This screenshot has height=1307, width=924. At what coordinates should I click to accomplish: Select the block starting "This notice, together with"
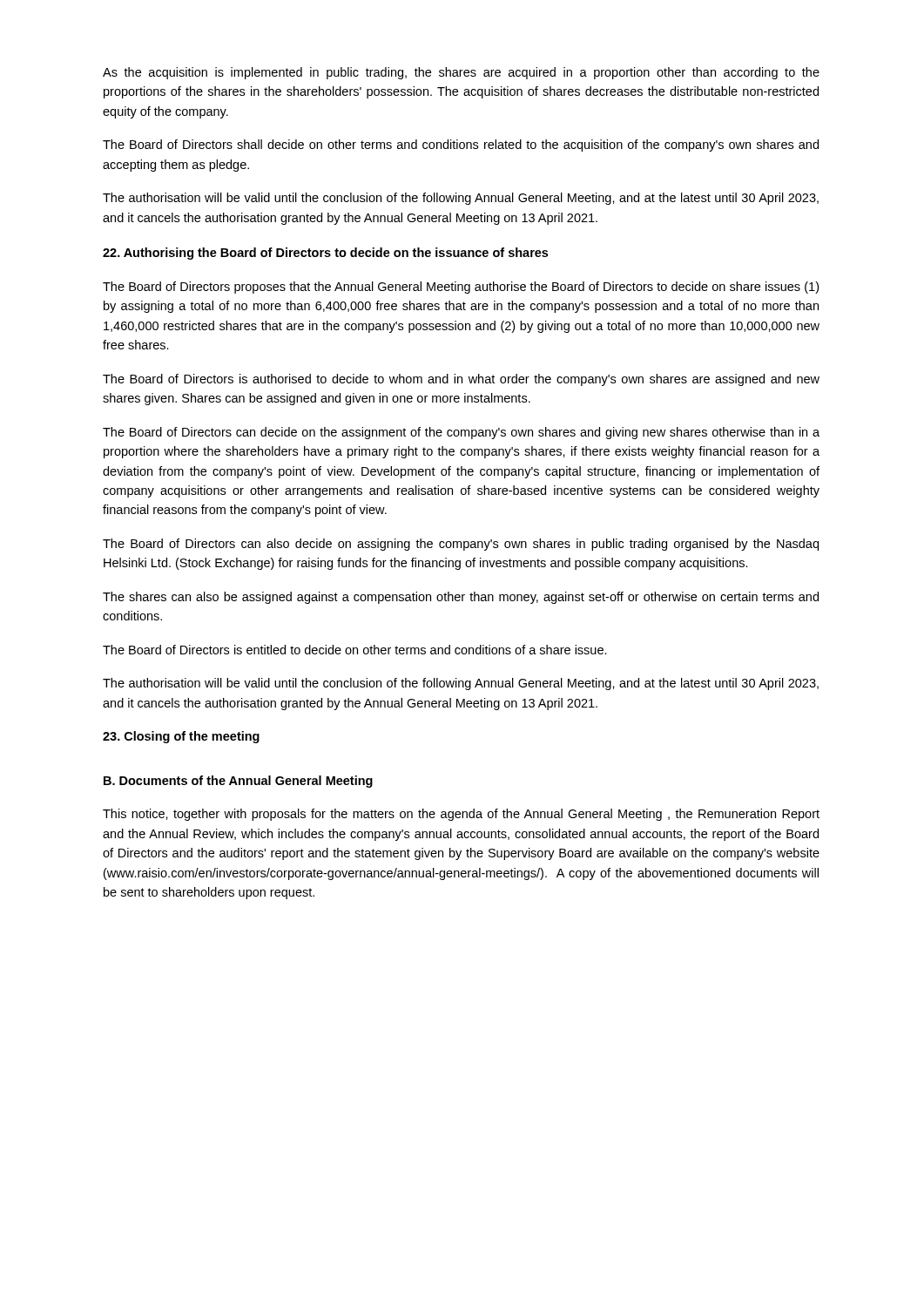coord(461,853)
